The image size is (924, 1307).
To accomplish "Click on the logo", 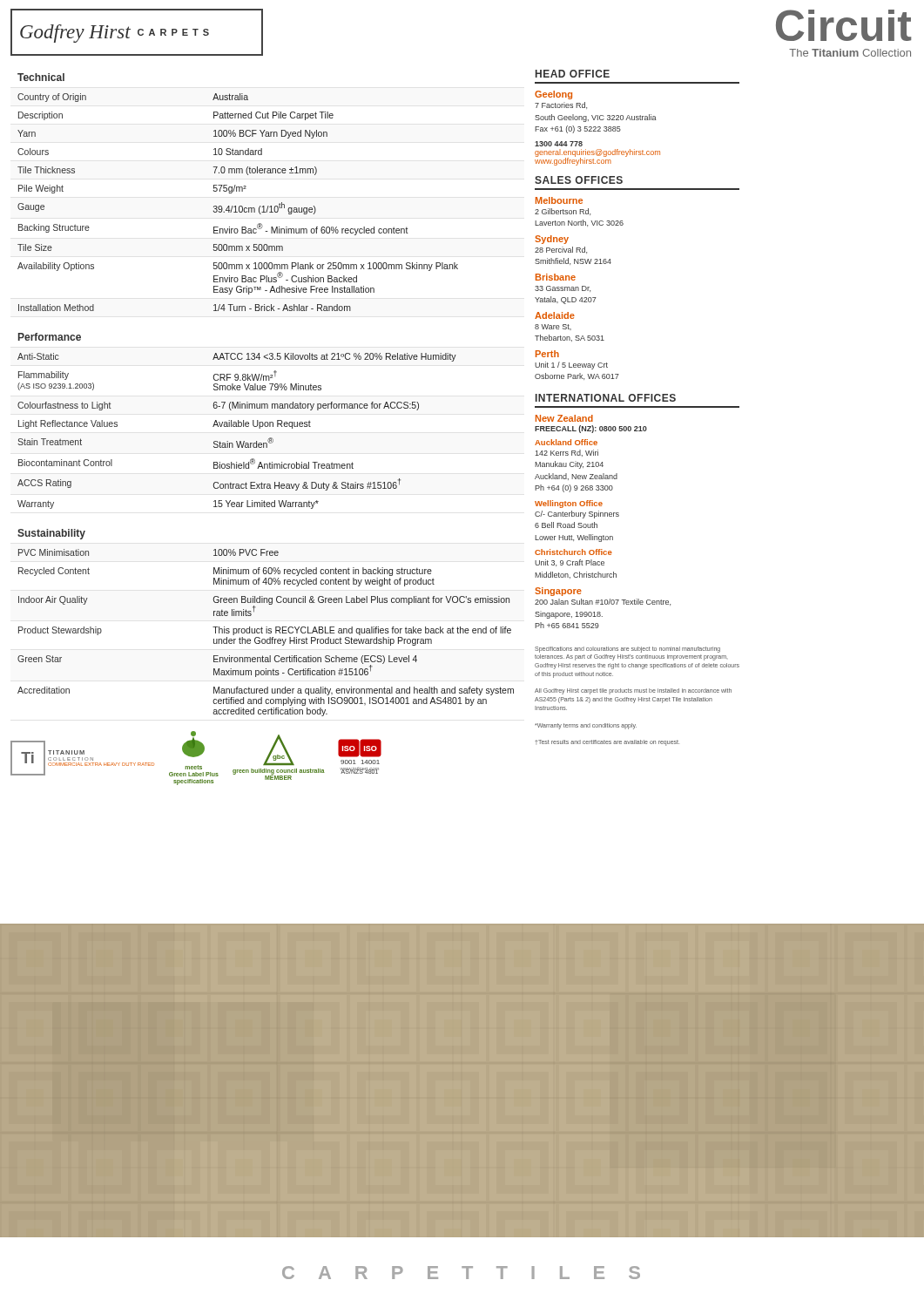I will point(267,758).
